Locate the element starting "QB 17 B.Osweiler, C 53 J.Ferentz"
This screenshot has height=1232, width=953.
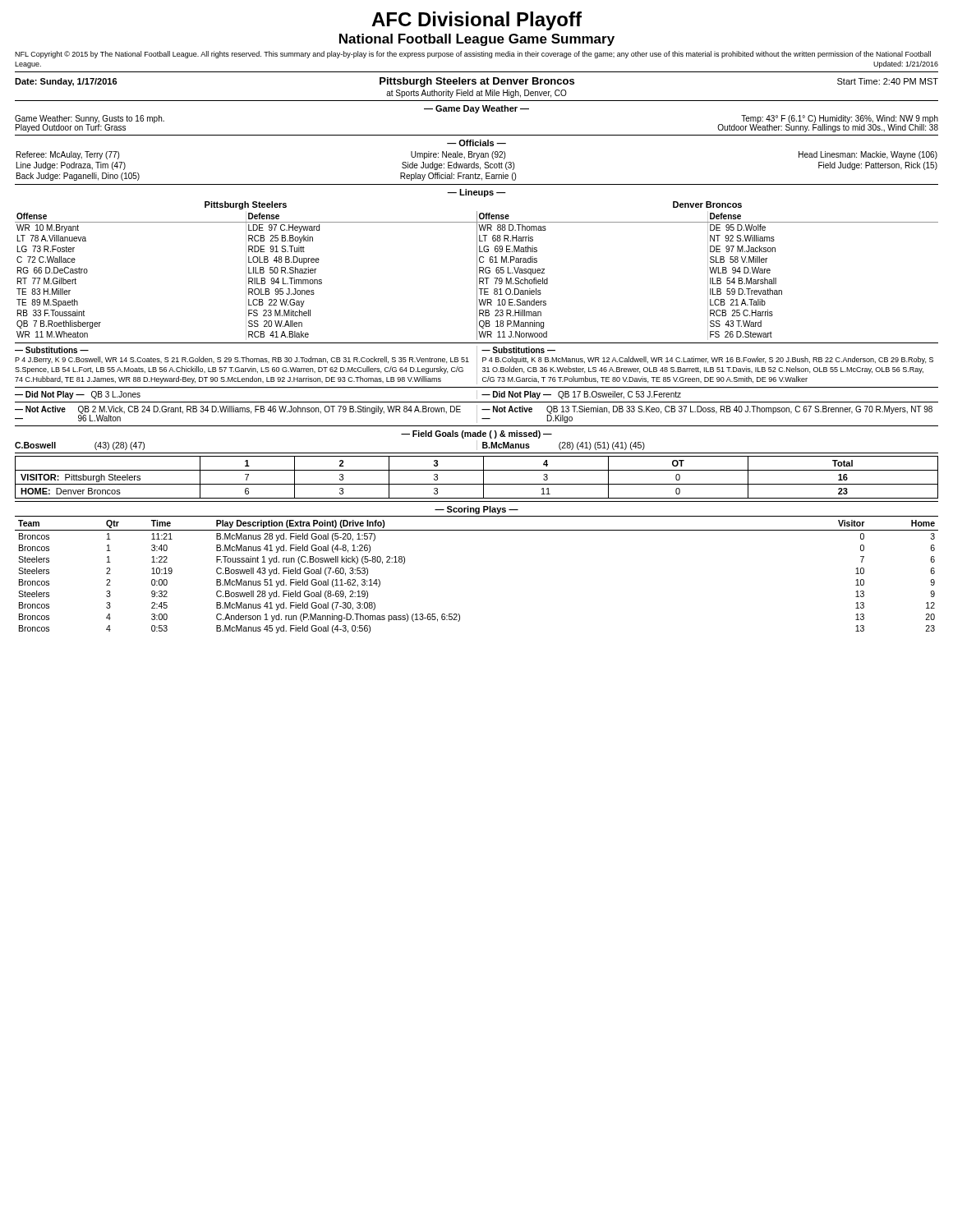(x=619, y=395)
